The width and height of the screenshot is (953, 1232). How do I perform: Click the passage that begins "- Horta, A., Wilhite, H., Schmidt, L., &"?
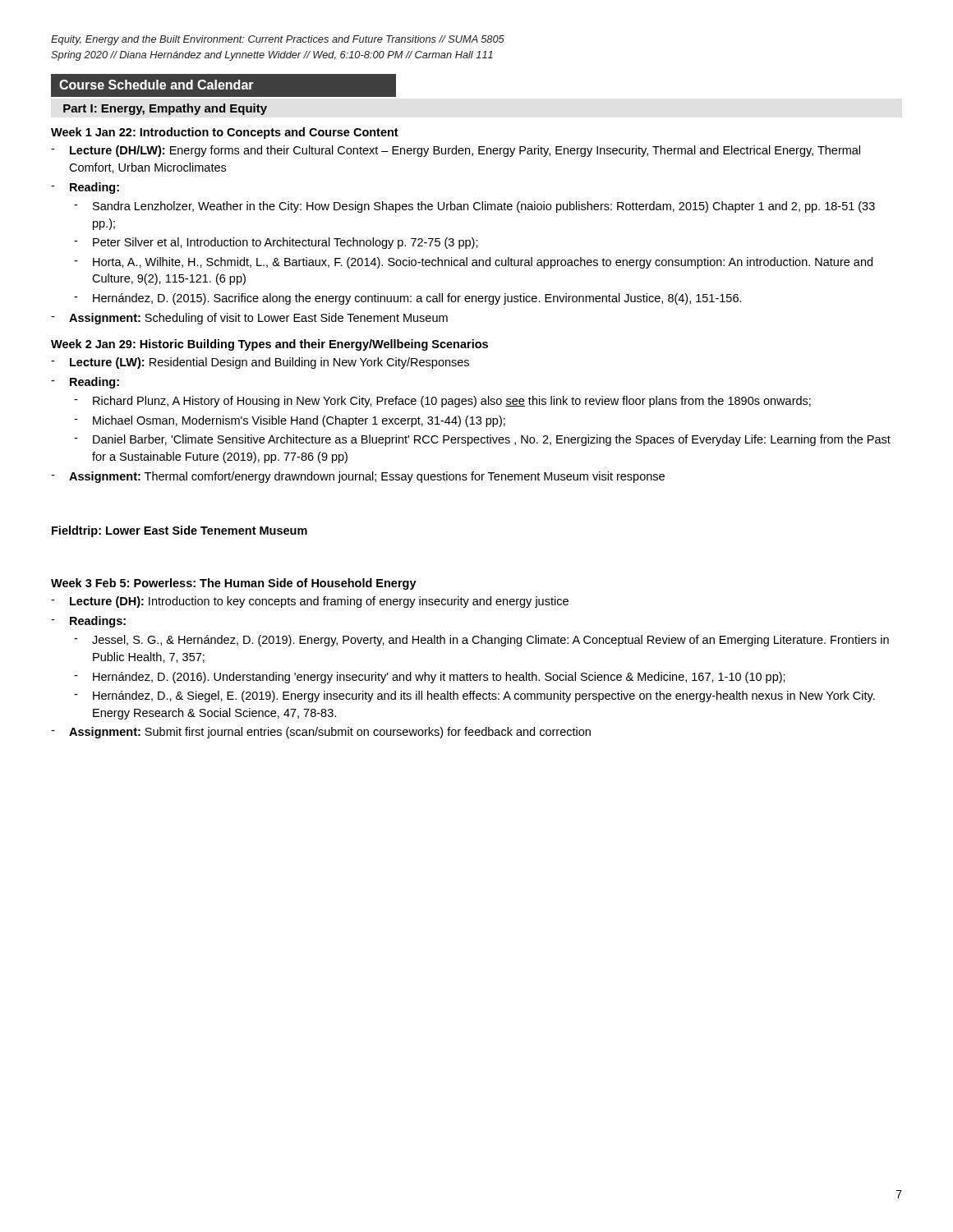tap(488, 271)
